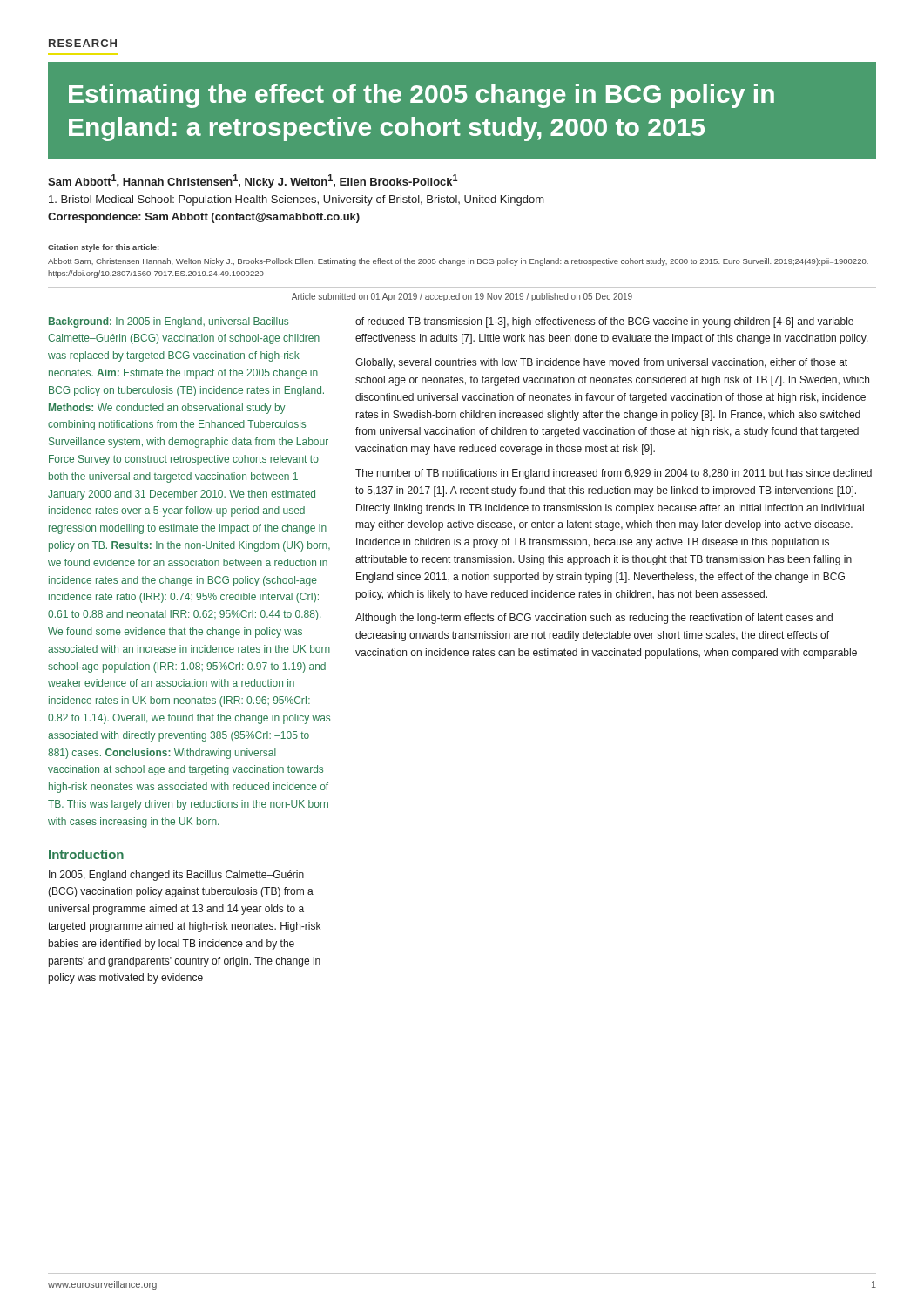Click on the text with the text "Correspondence: Sam Abbott (contact@samabbott.co.uk)"

(x=204, y=217)
